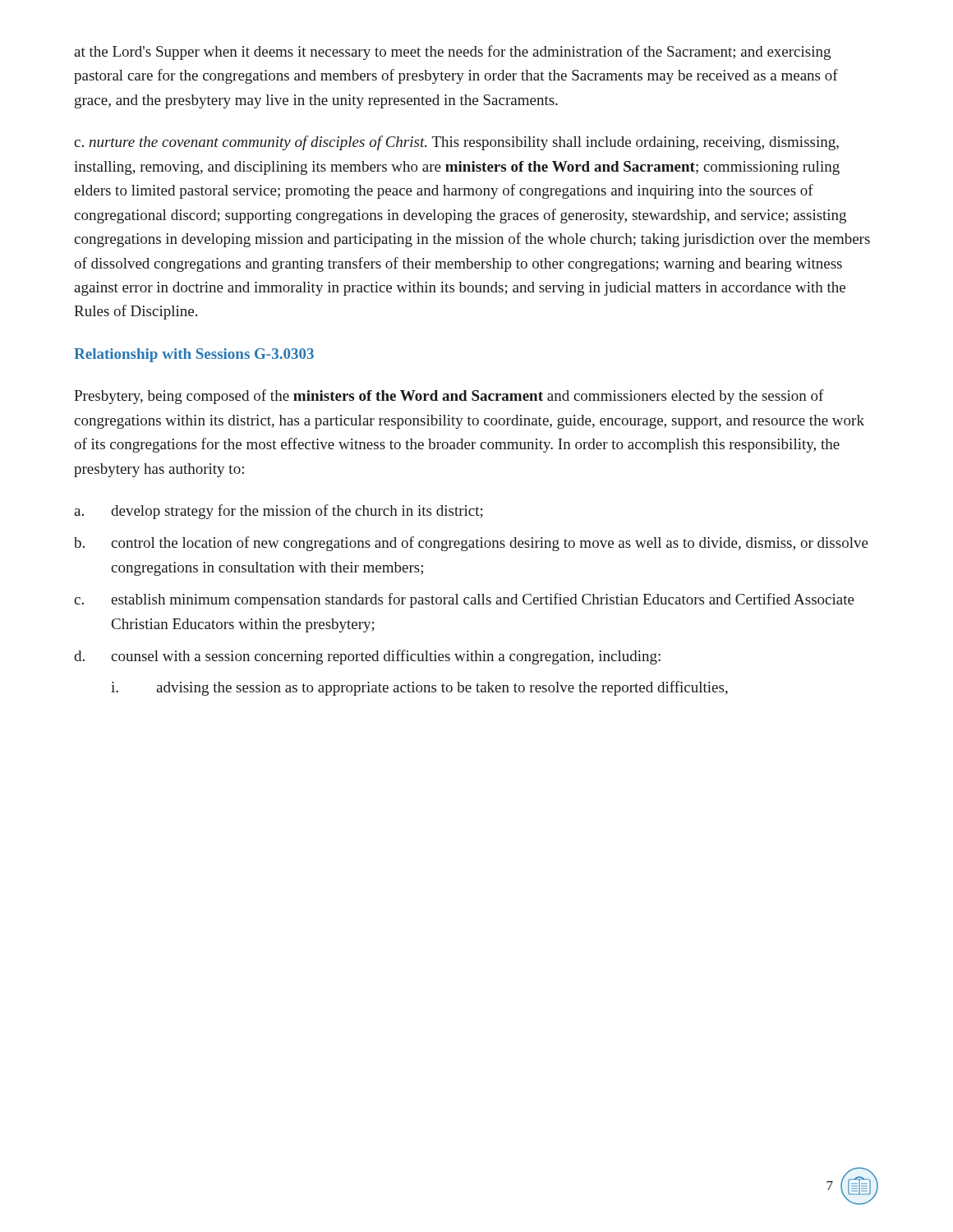Where is the passage that starts "b. control the"?
The height and width of the screenshot is (1232, 953).
pyautogui.click(x=476, y=555)
